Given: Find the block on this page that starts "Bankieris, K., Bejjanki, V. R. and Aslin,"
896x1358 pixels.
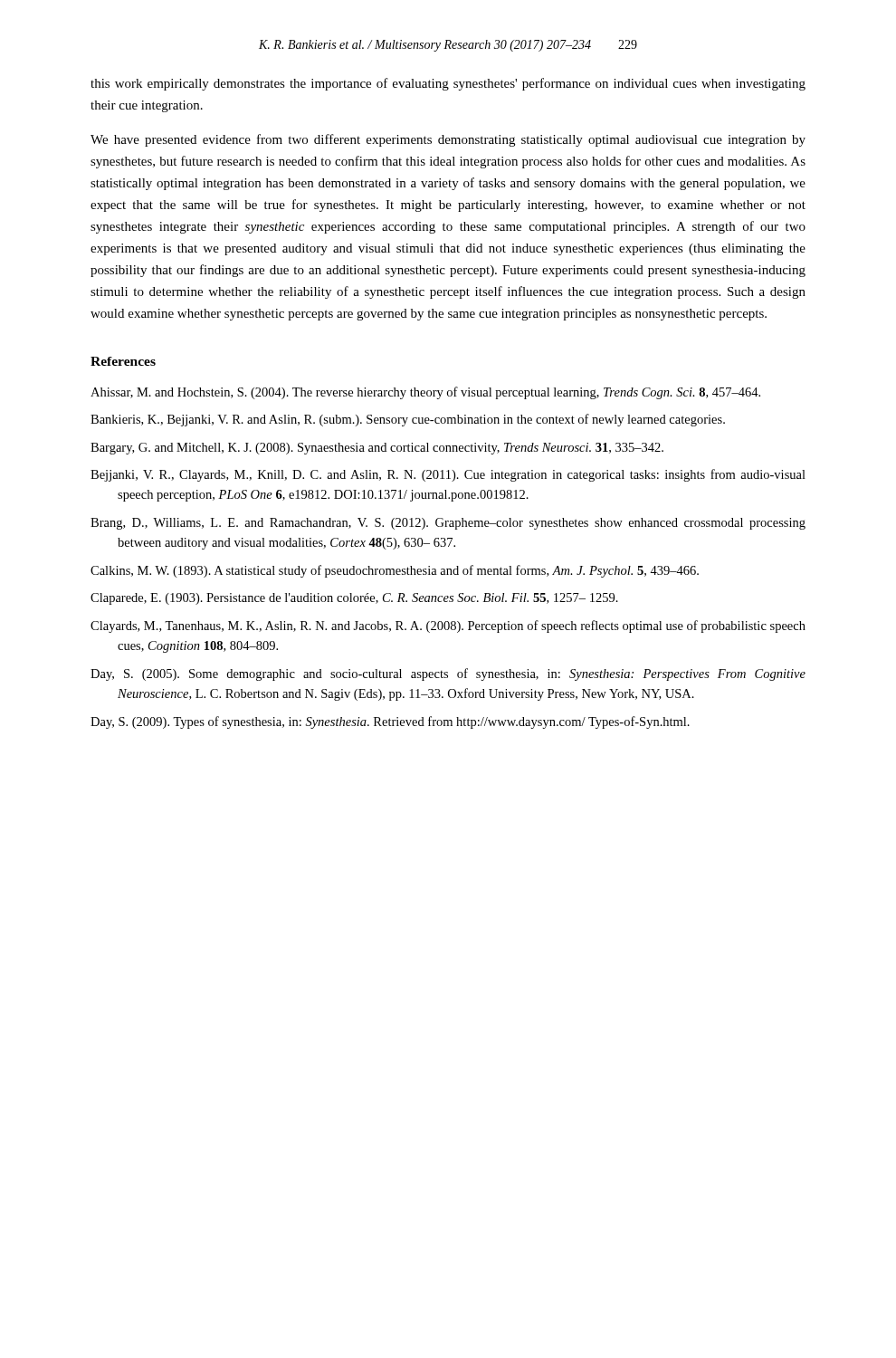Looking at the screenshot, I should click(408, 419).
